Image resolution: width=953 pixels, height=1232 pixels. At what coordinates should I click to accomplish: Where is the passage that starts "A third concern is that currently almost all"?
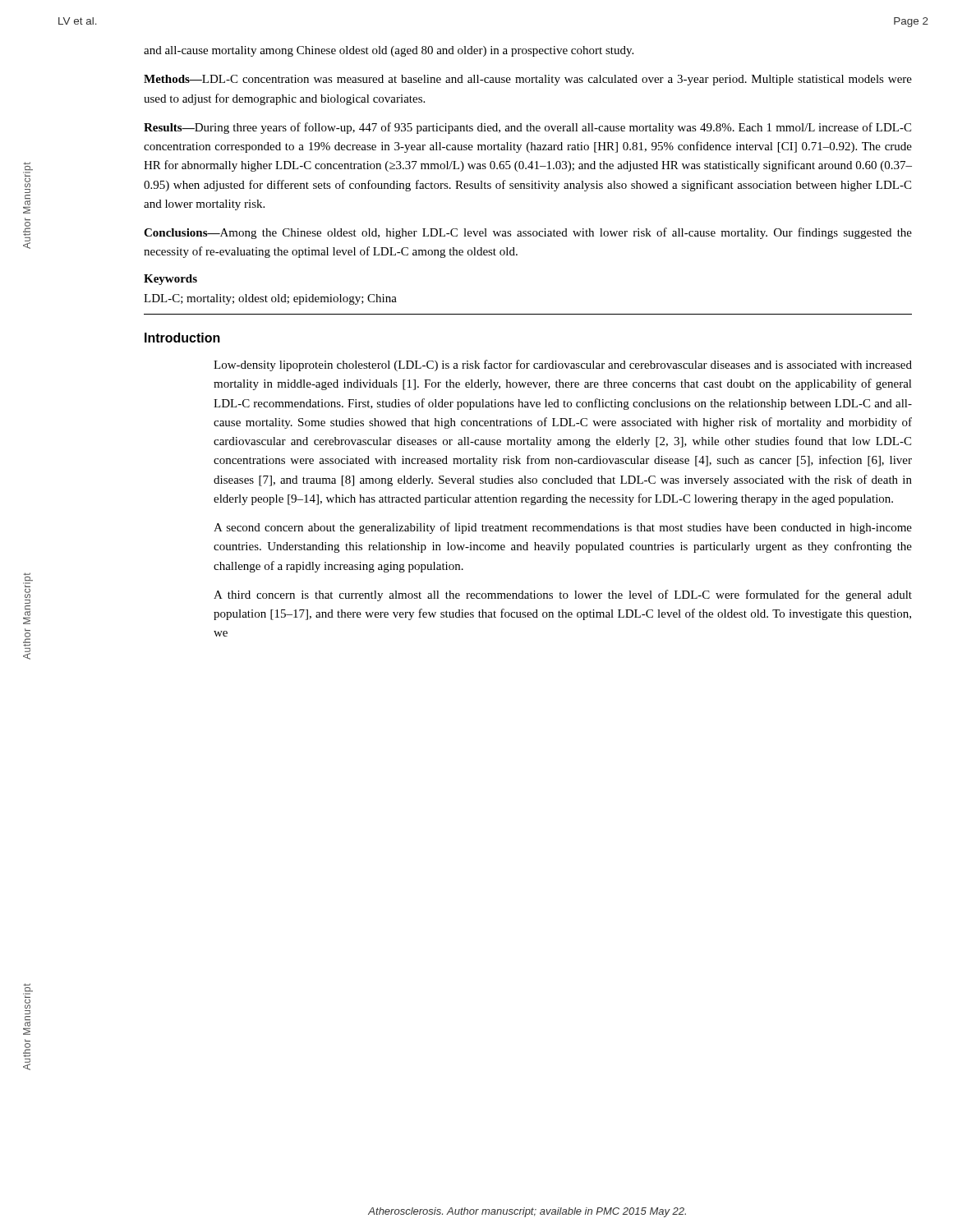(563, 614)
